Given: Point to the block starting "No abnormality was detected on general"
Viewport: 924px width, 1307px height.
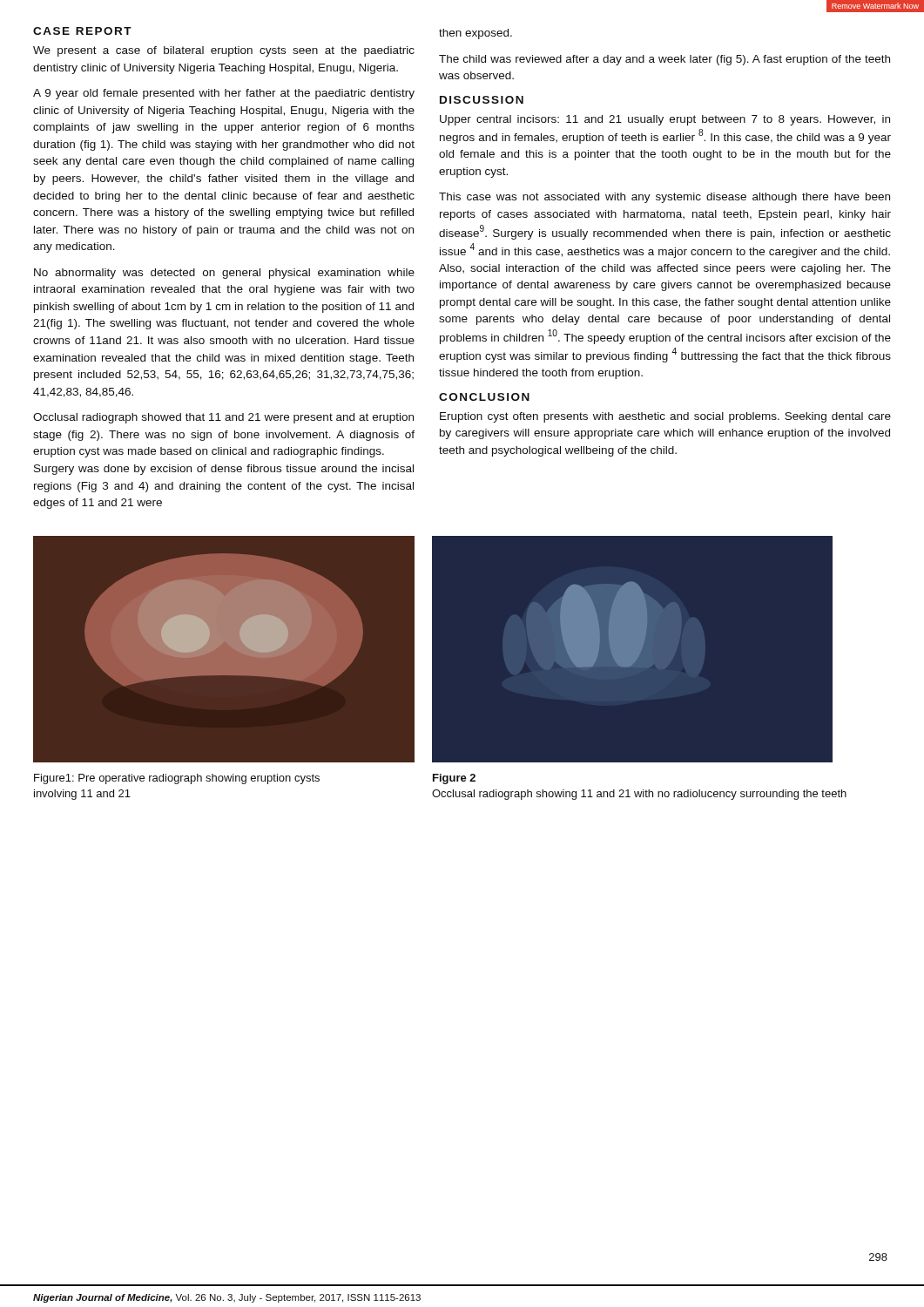Looking at the screenshot, I should pos(224,332).
